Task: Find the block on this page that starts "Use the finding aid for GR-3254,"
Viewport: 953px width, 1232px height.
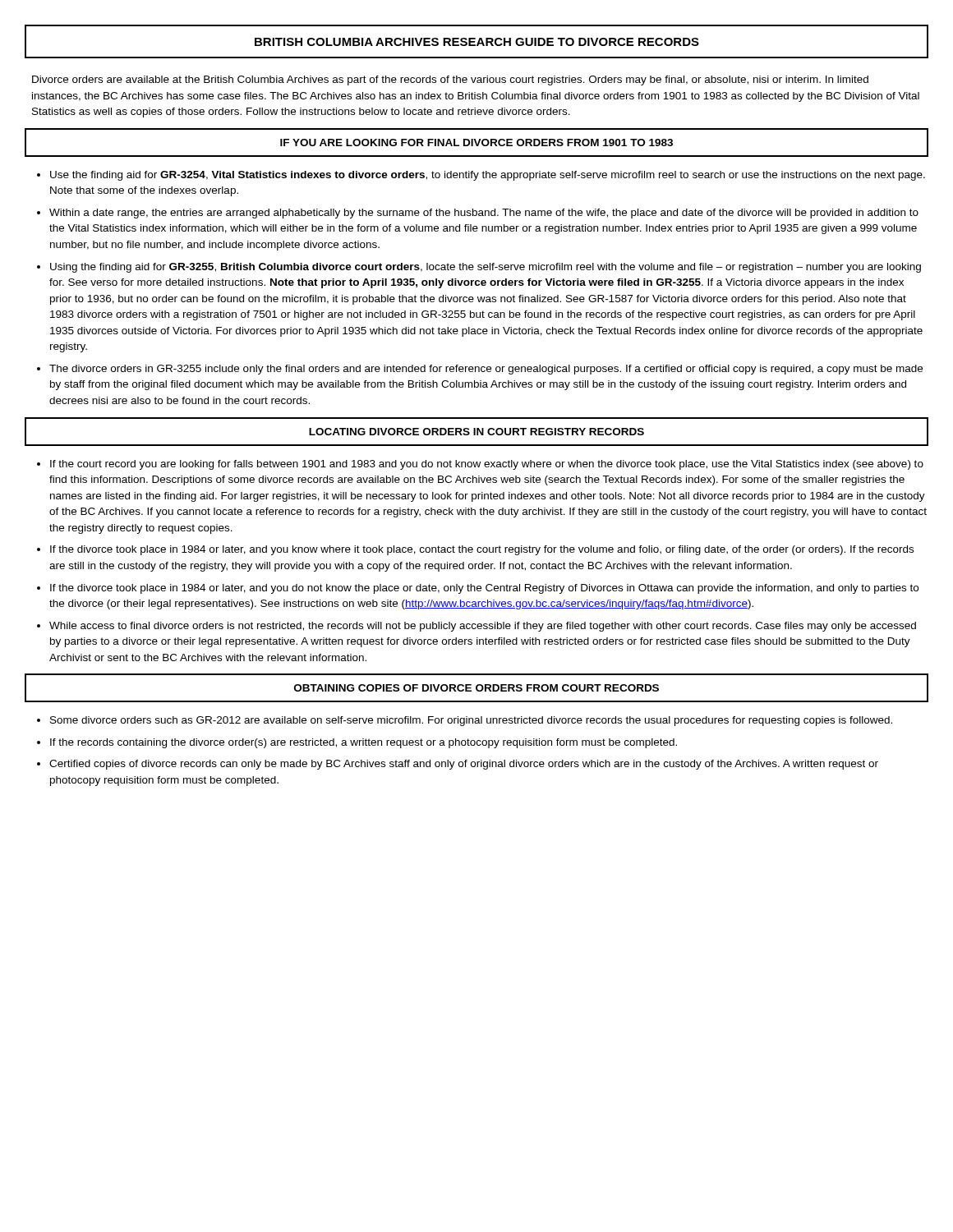Action: click(488, 182)
